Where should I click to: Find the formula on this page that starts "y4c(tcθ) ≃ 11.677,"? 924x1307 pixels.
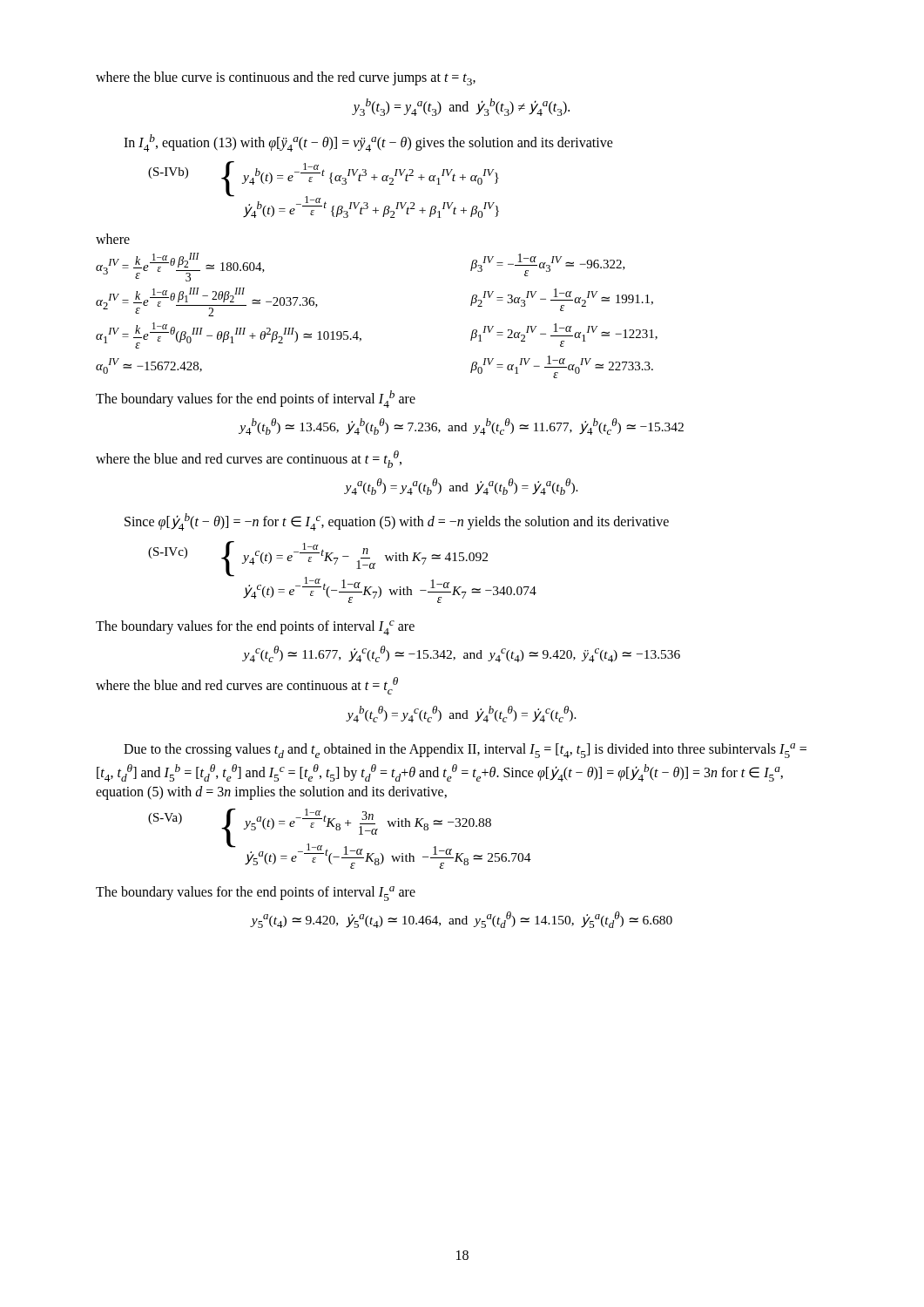[462, 654]
